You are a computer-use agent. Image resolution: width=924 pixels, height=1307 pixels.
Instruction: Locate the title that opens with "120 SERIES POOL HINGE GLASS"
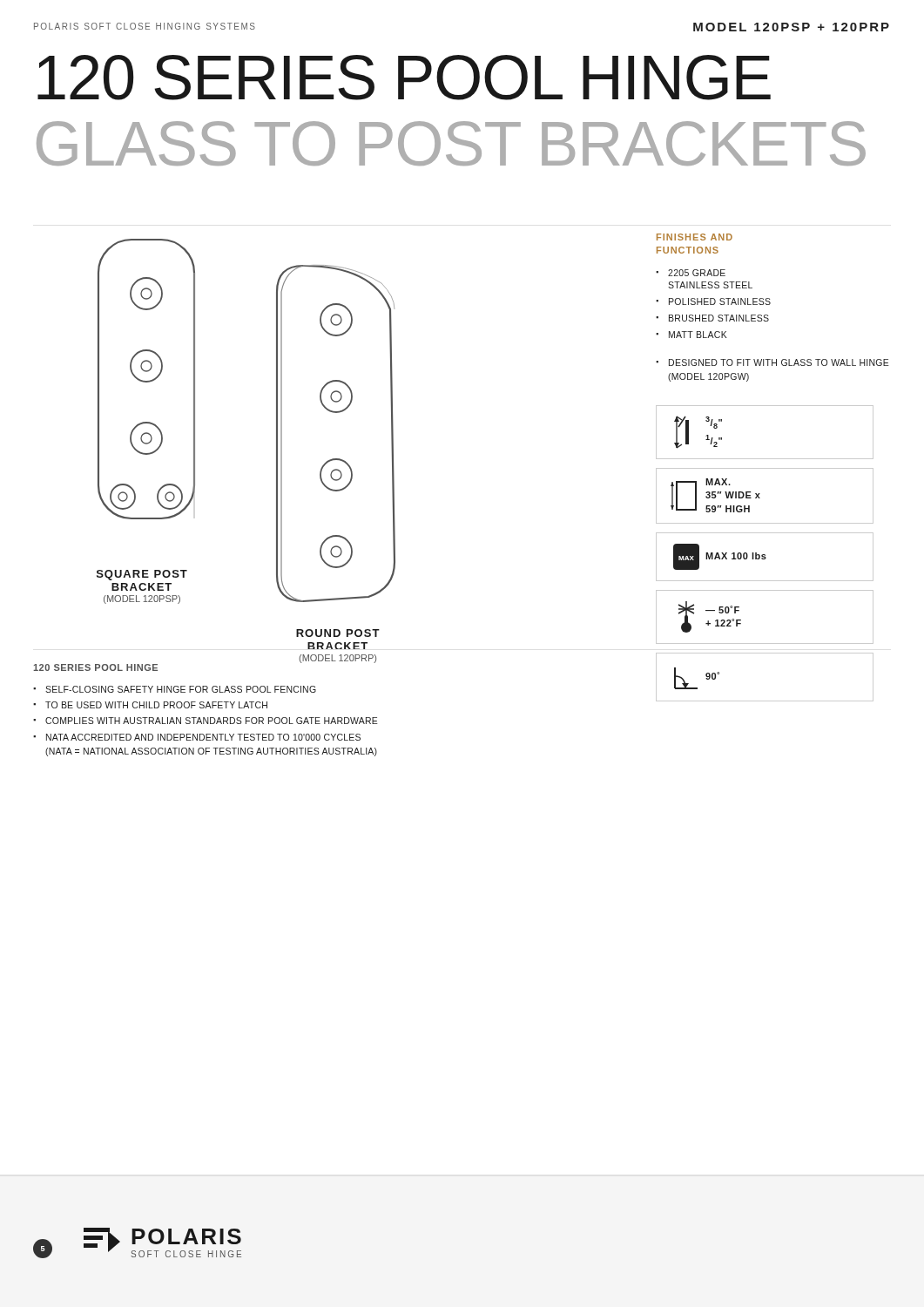point(462,111)
